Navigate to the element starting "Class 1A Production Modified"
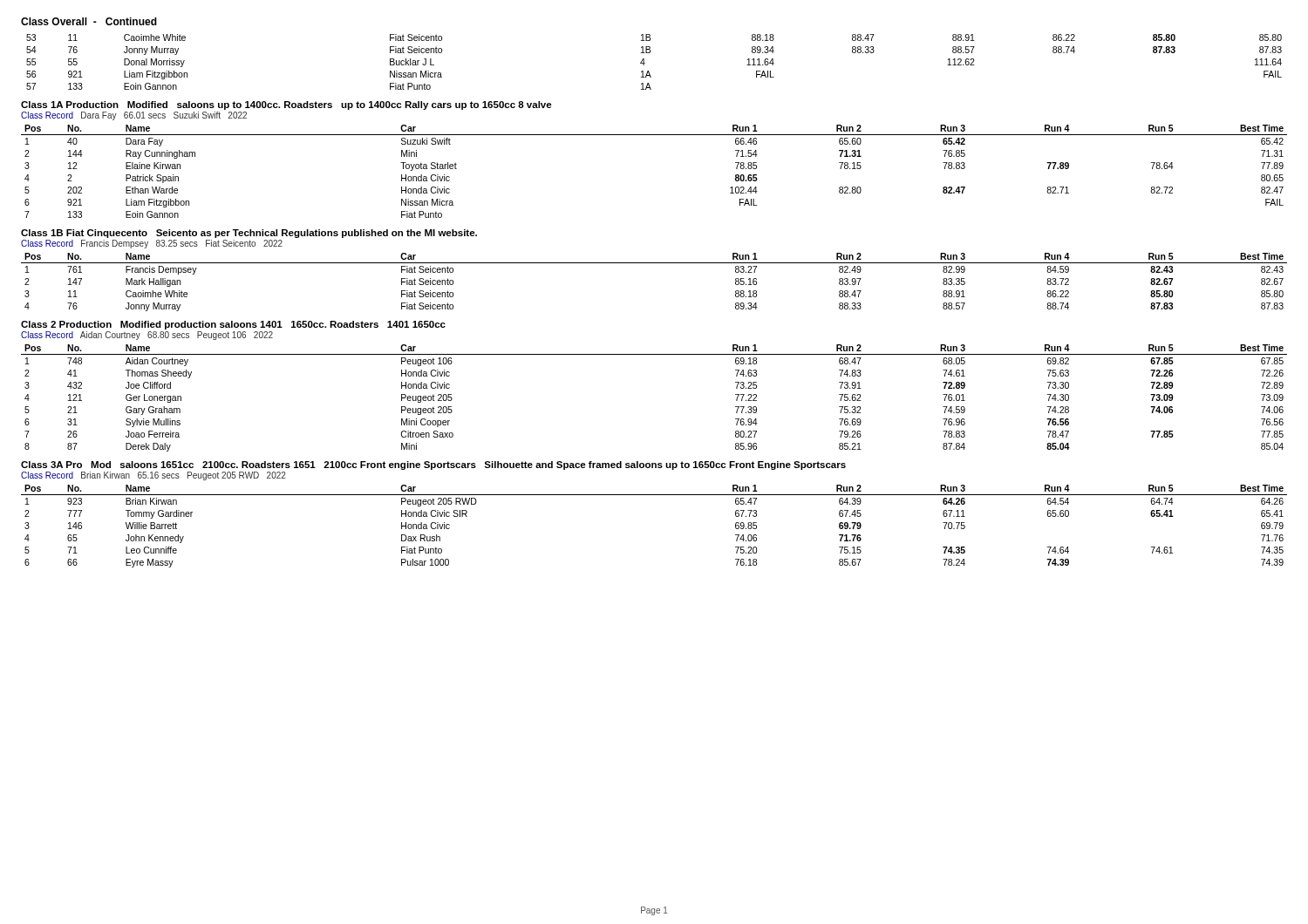The image size is (1308, 924). [x=286, y=105]
